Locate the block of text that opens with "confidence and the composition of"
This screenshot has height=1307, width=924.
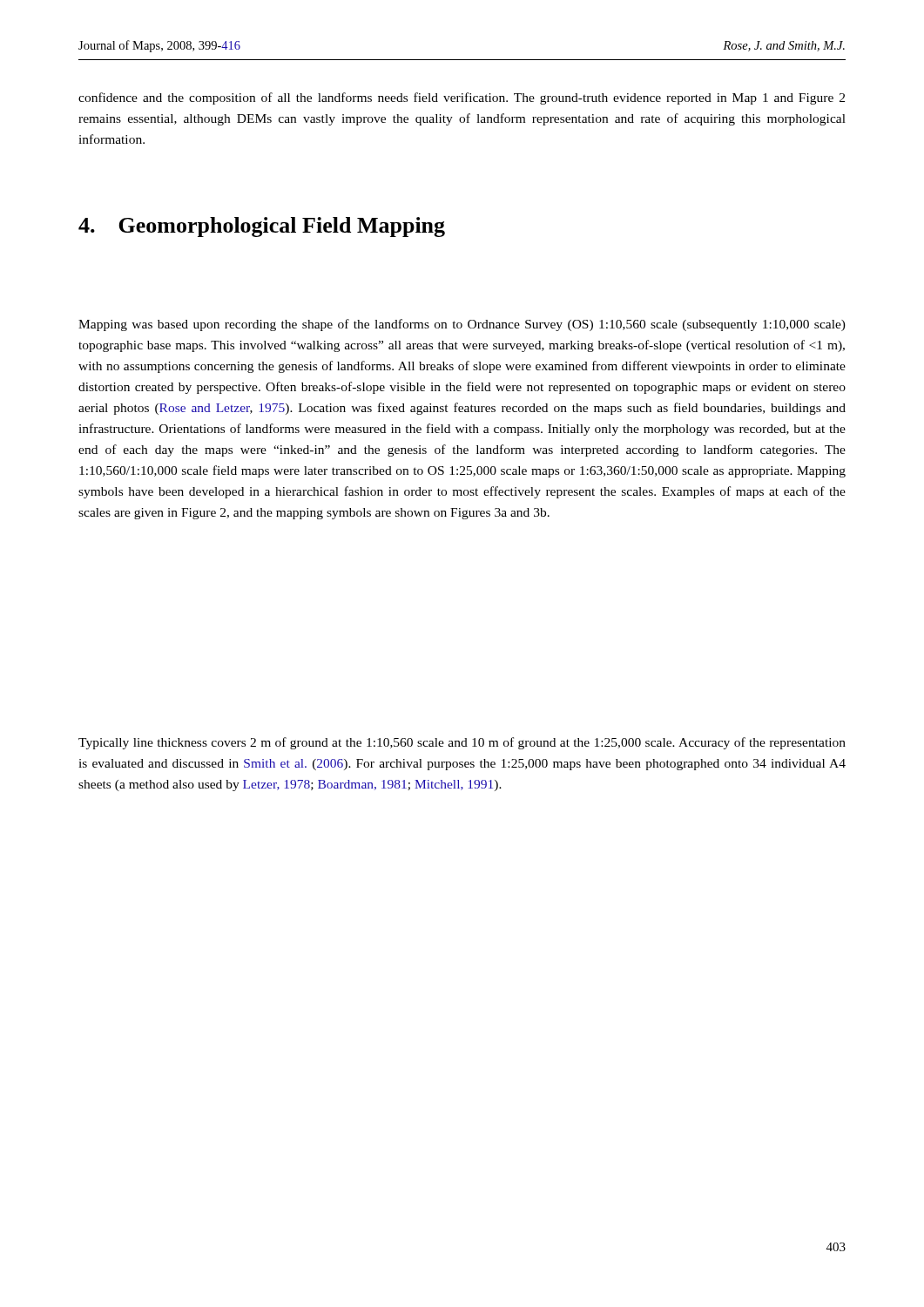point(462,118)
